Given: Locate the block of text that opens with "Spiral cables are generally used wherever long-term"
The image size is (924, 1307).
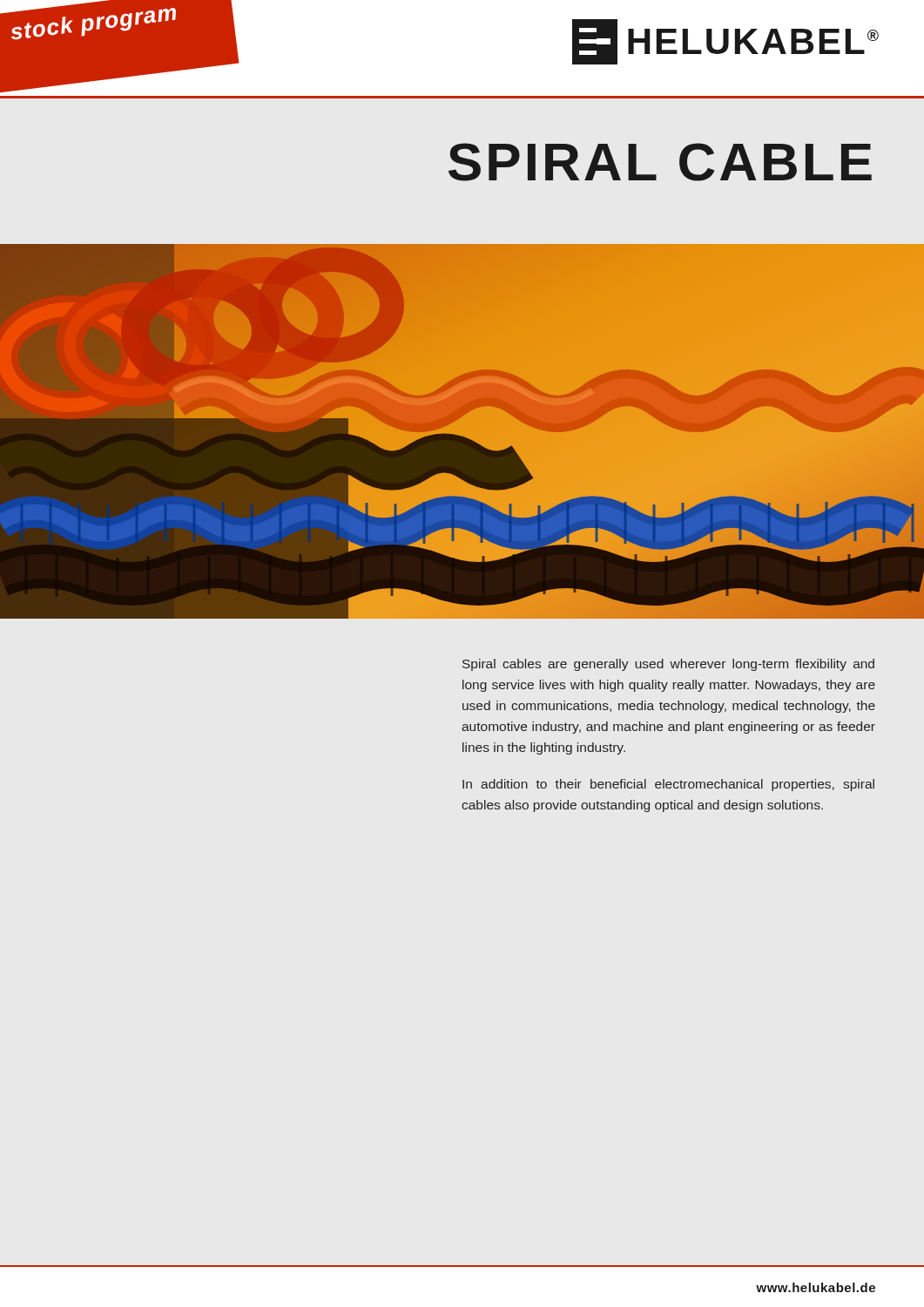Looking at the screenshot, I should pyautogui.click(x=668, y=735).
